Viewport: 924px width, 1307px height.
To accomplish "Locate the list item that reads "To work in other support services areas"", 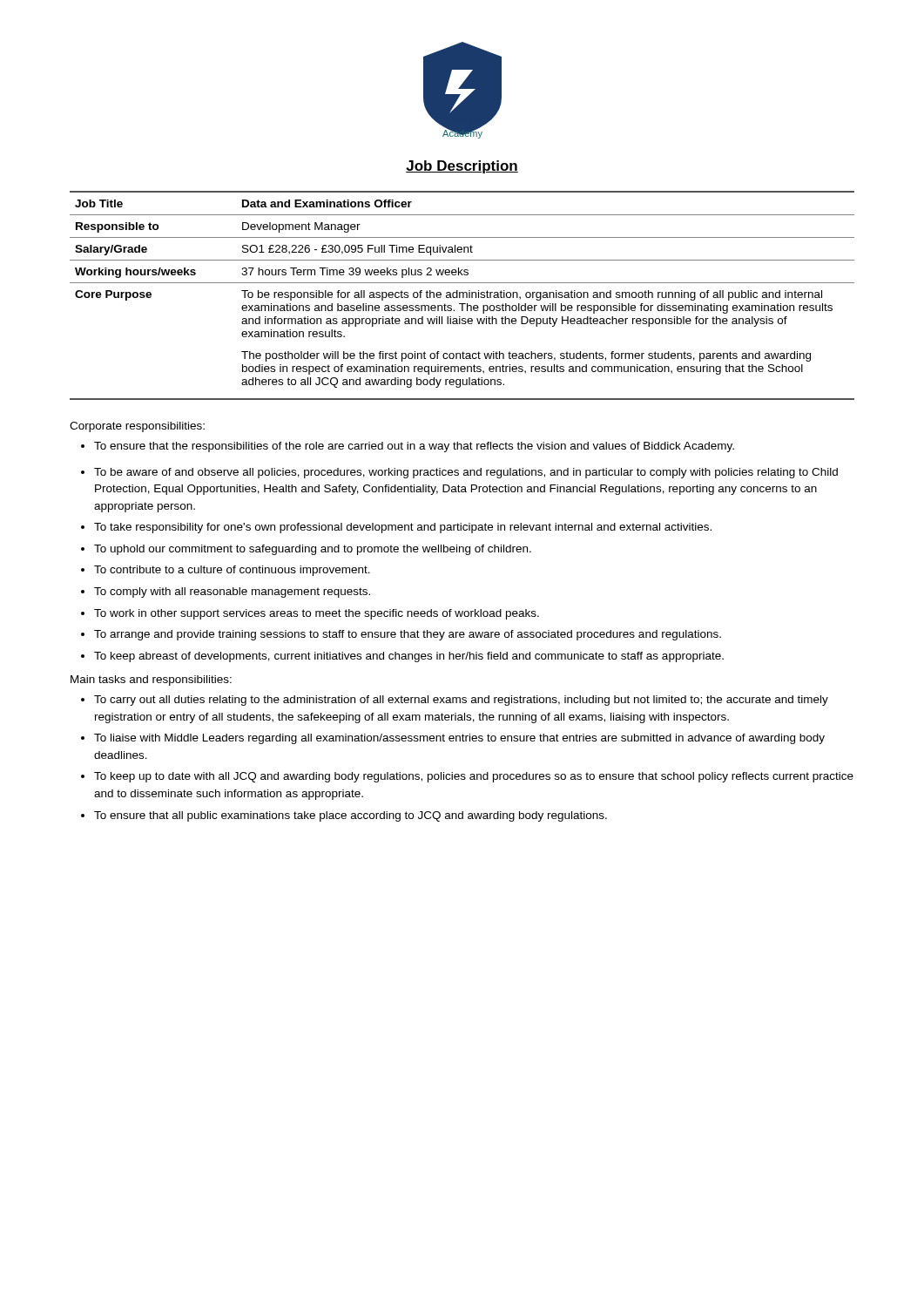I will click(x=462, y=613).
